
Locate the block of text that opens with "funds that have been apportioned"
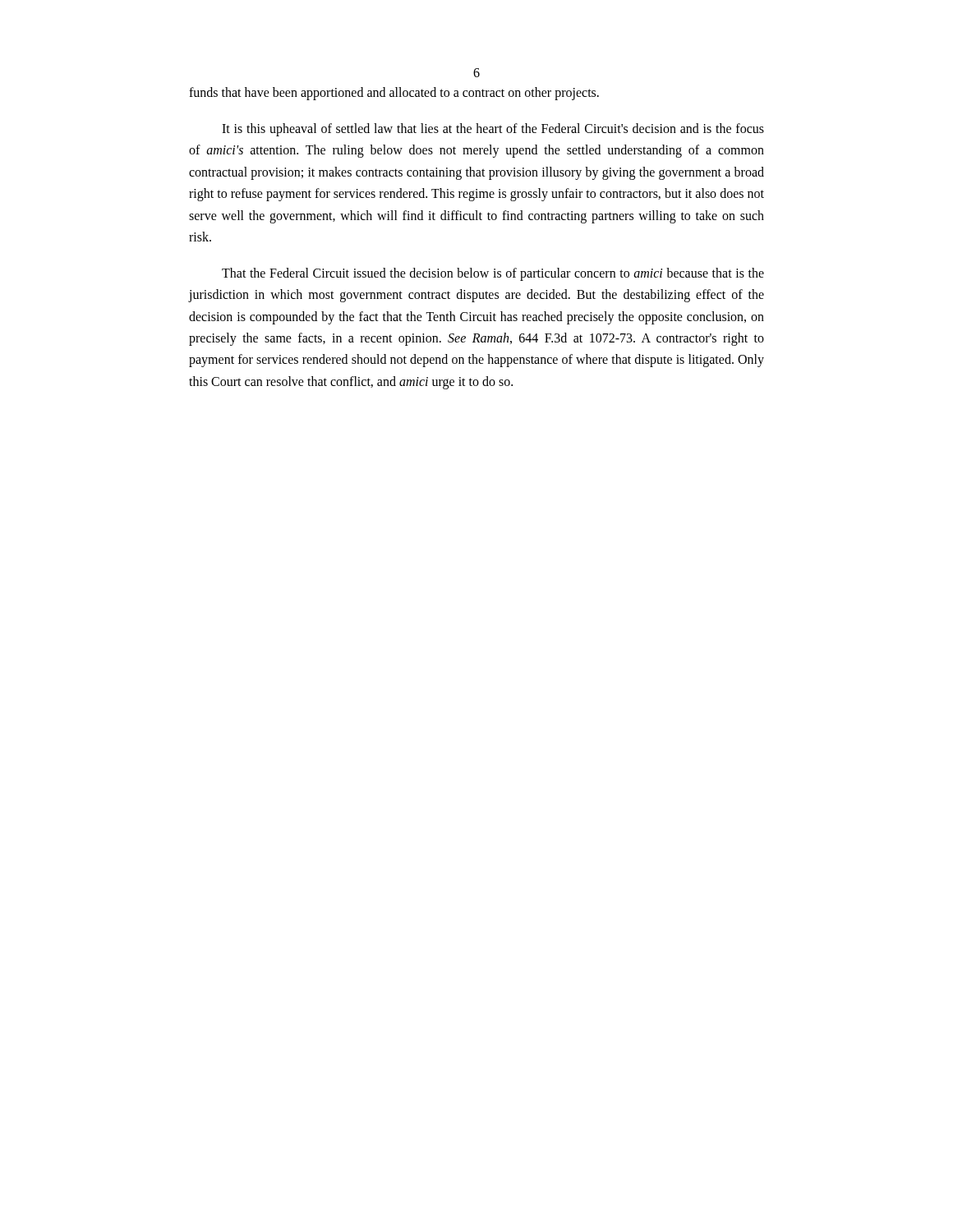coord(394,92)
